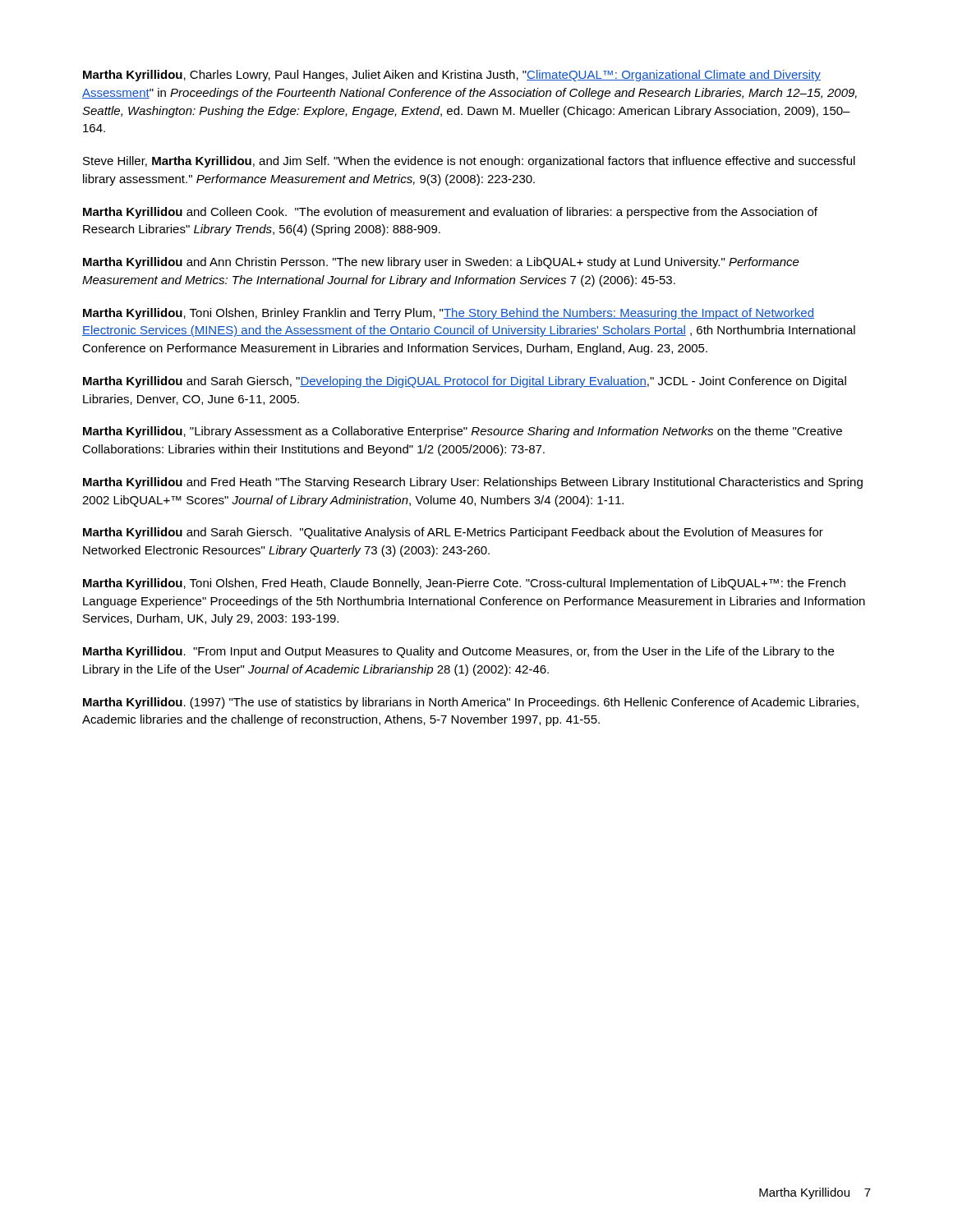Screen dimensions: 1232x953
Task: Point to the block beginning "Martha Kyrillidou and Sarah Giersch. "Qualitative Analysis"
Action: pos(453,541)
